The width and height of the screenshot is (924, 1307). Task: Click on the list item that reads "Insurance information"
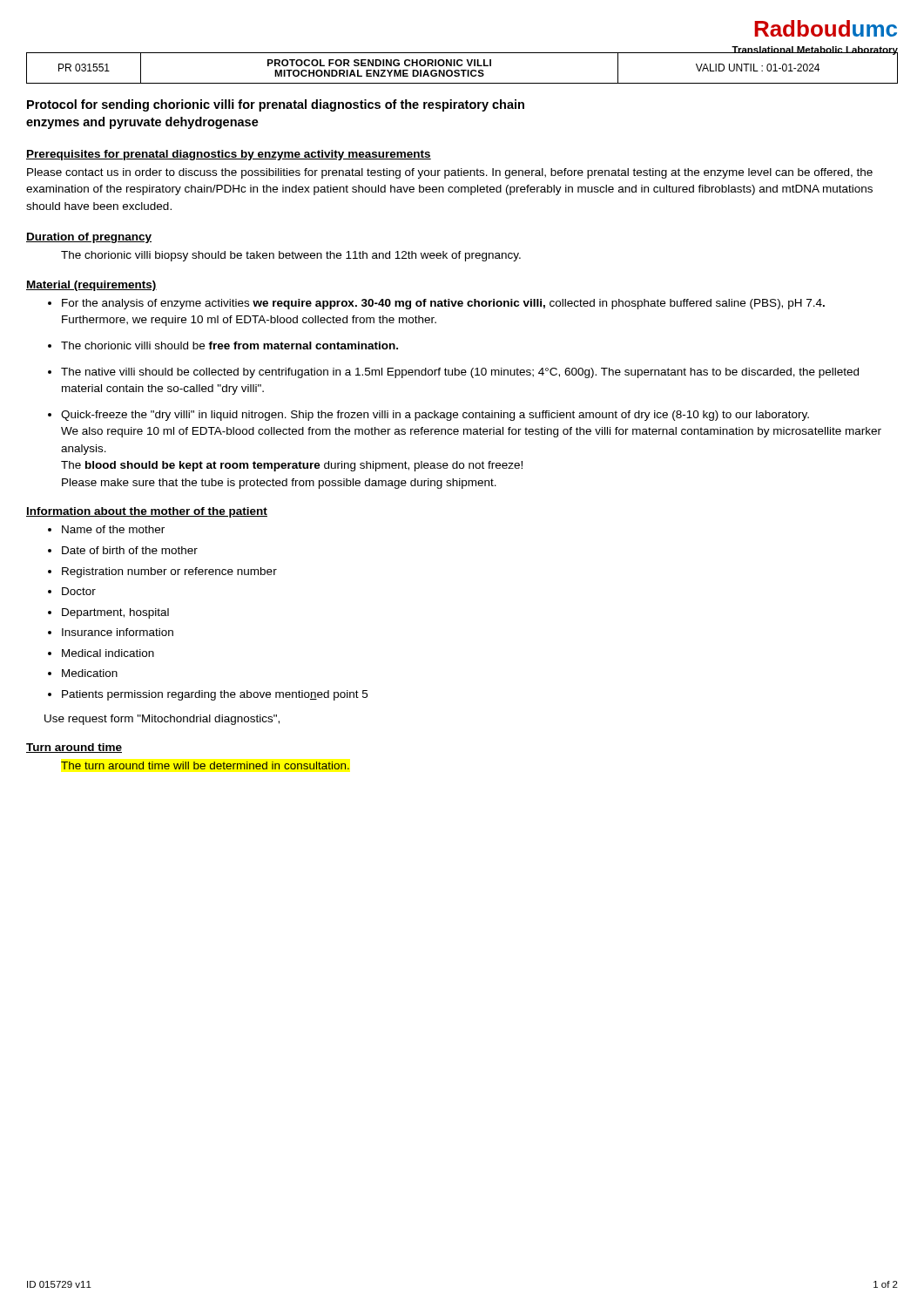click(x=117, y=632)
